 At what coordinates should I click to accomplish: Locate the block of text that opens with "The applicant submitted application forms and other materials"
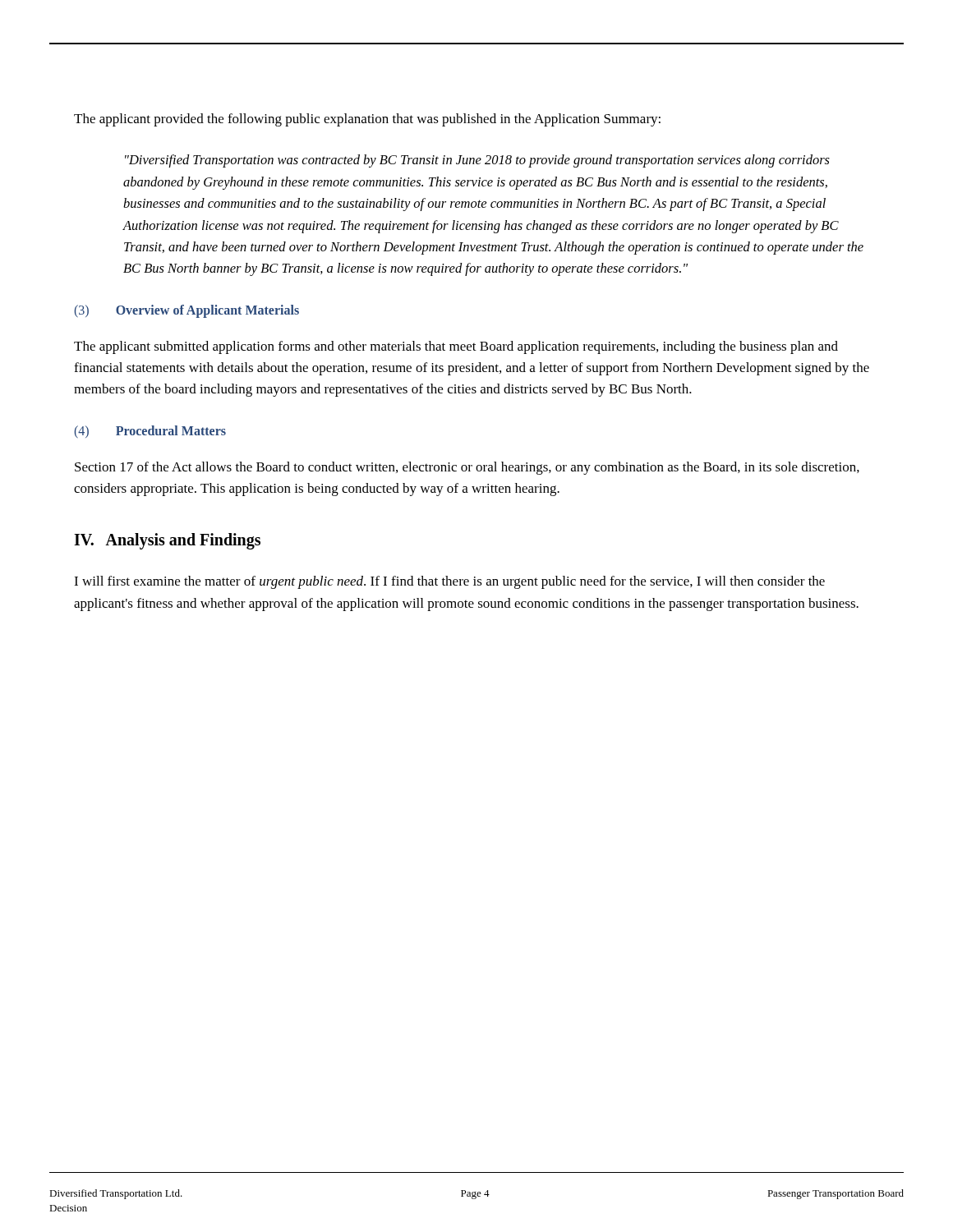(x=472, y=368)
